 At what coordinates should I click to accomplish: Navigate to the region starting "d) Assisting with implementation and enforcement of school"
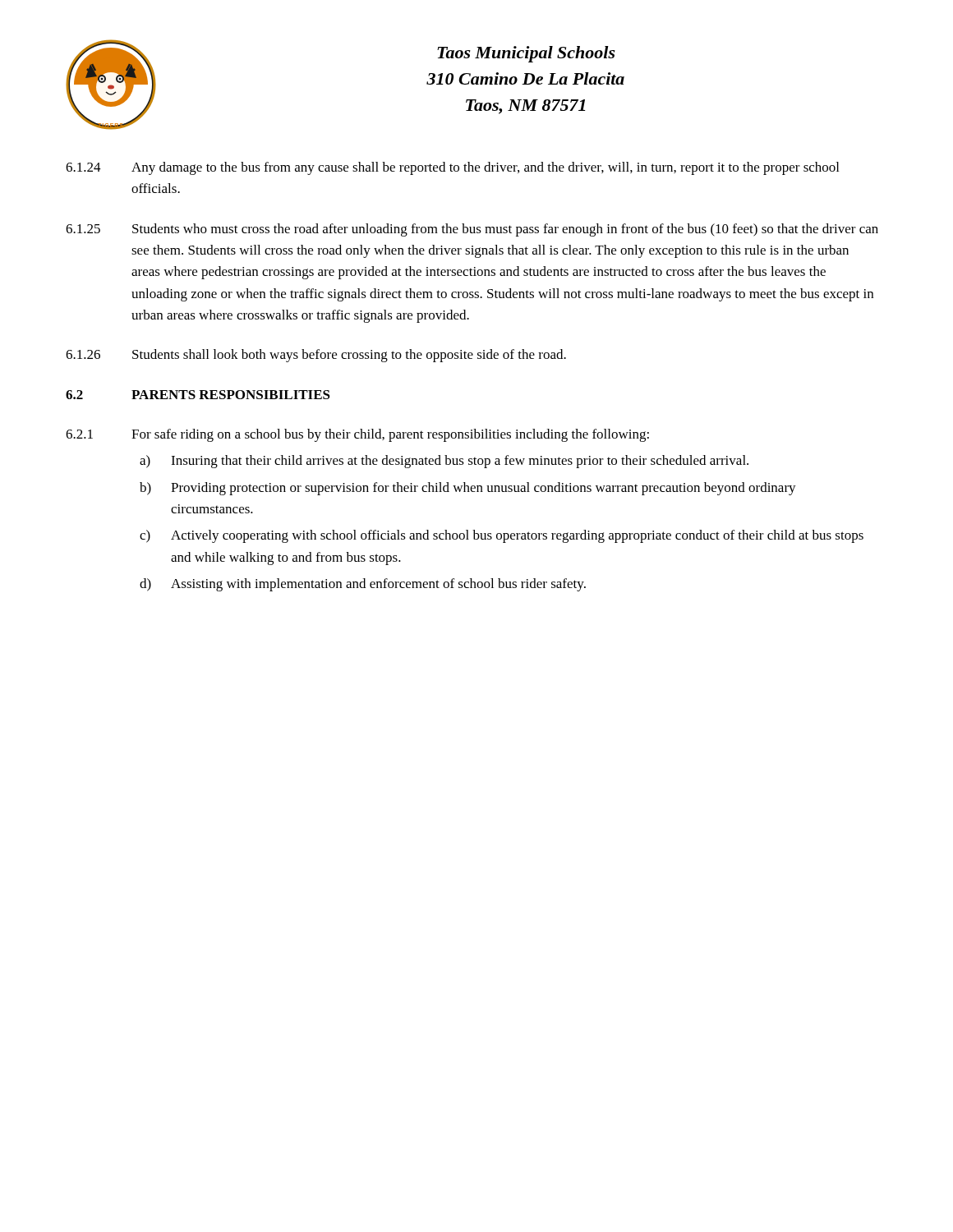(509, 584)
